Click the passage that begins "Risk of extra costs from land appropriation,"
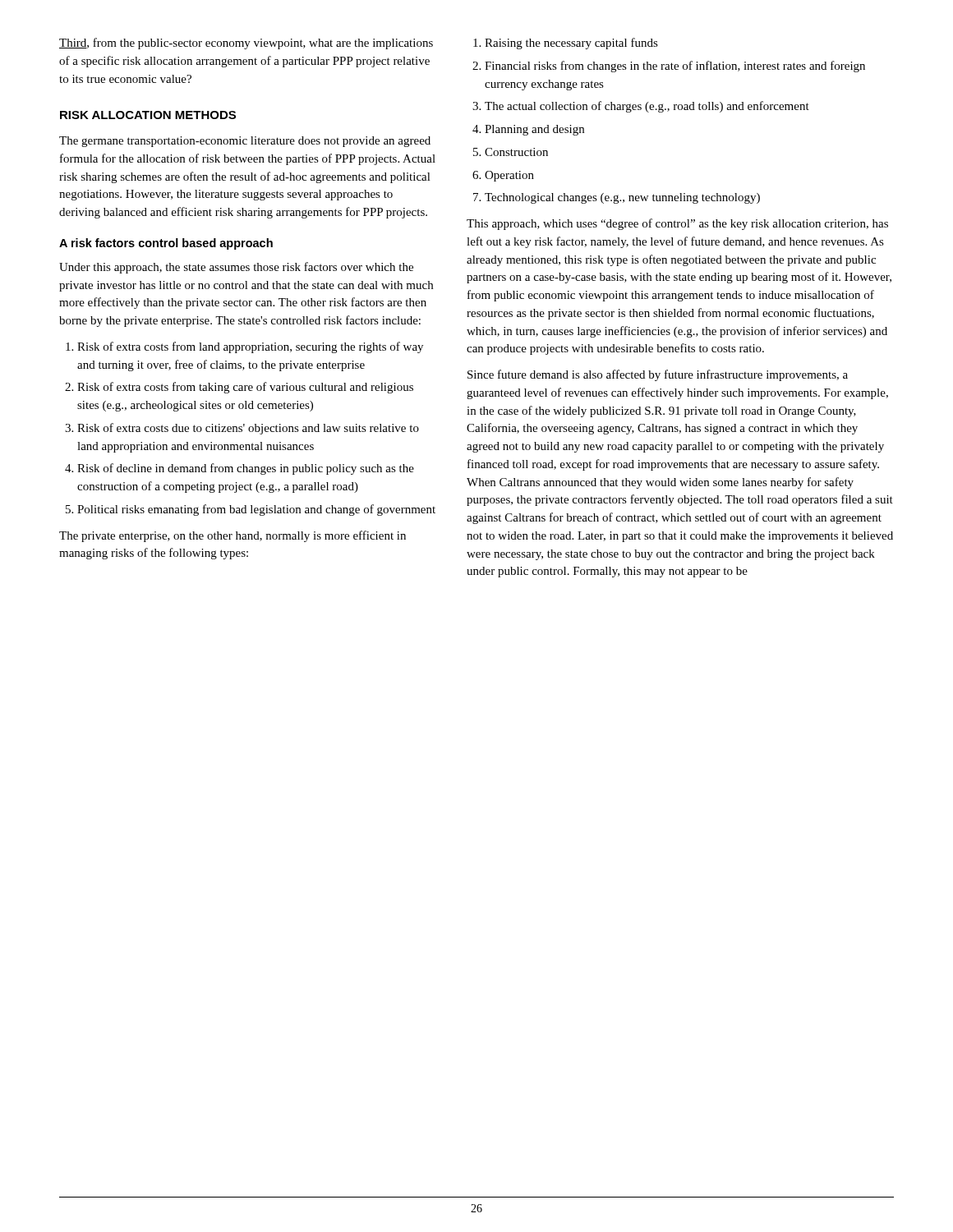 (250, 355)
